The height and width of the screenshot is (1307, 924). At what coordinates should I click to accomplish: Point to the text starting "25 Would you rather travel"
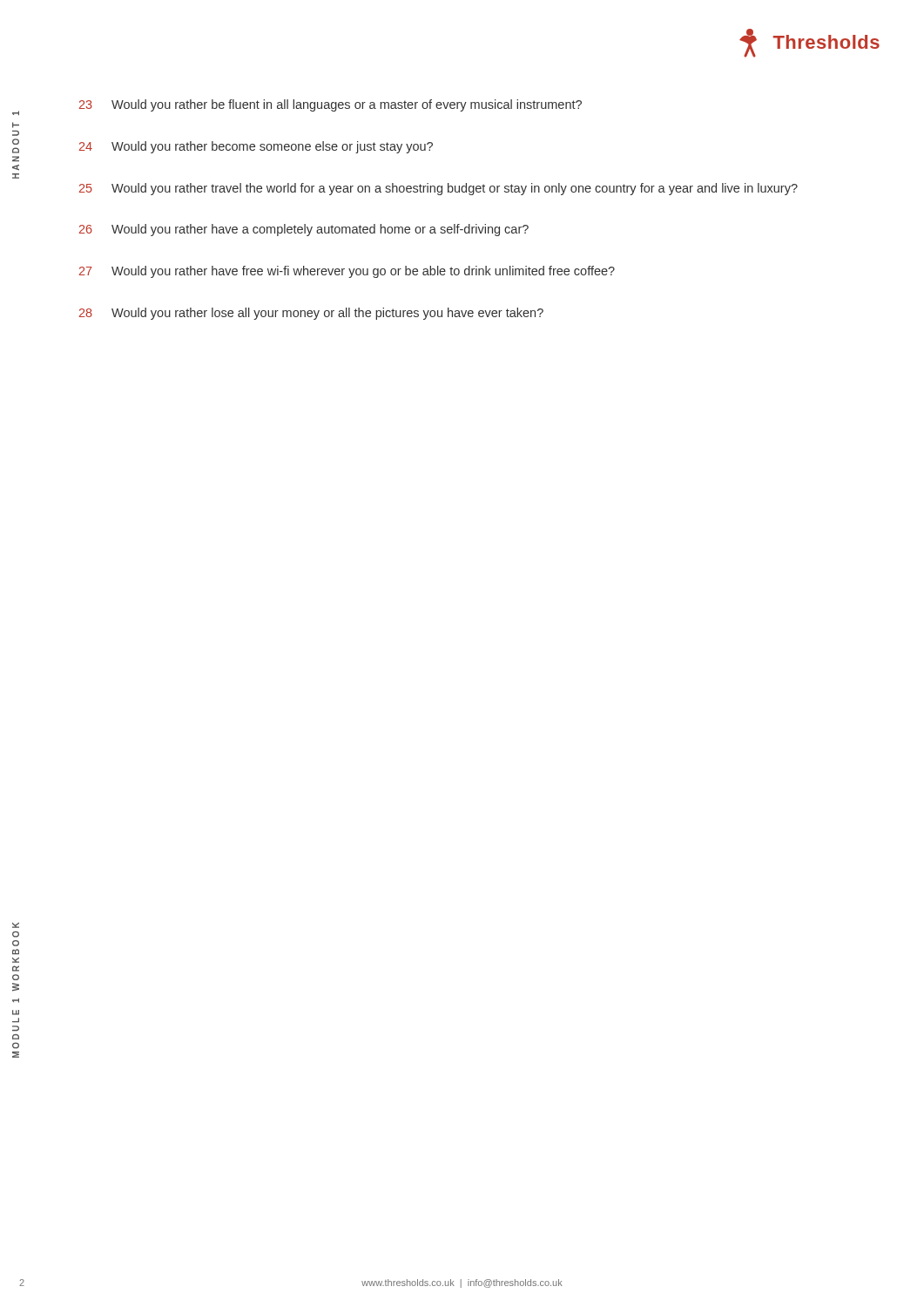click(475, 189)
